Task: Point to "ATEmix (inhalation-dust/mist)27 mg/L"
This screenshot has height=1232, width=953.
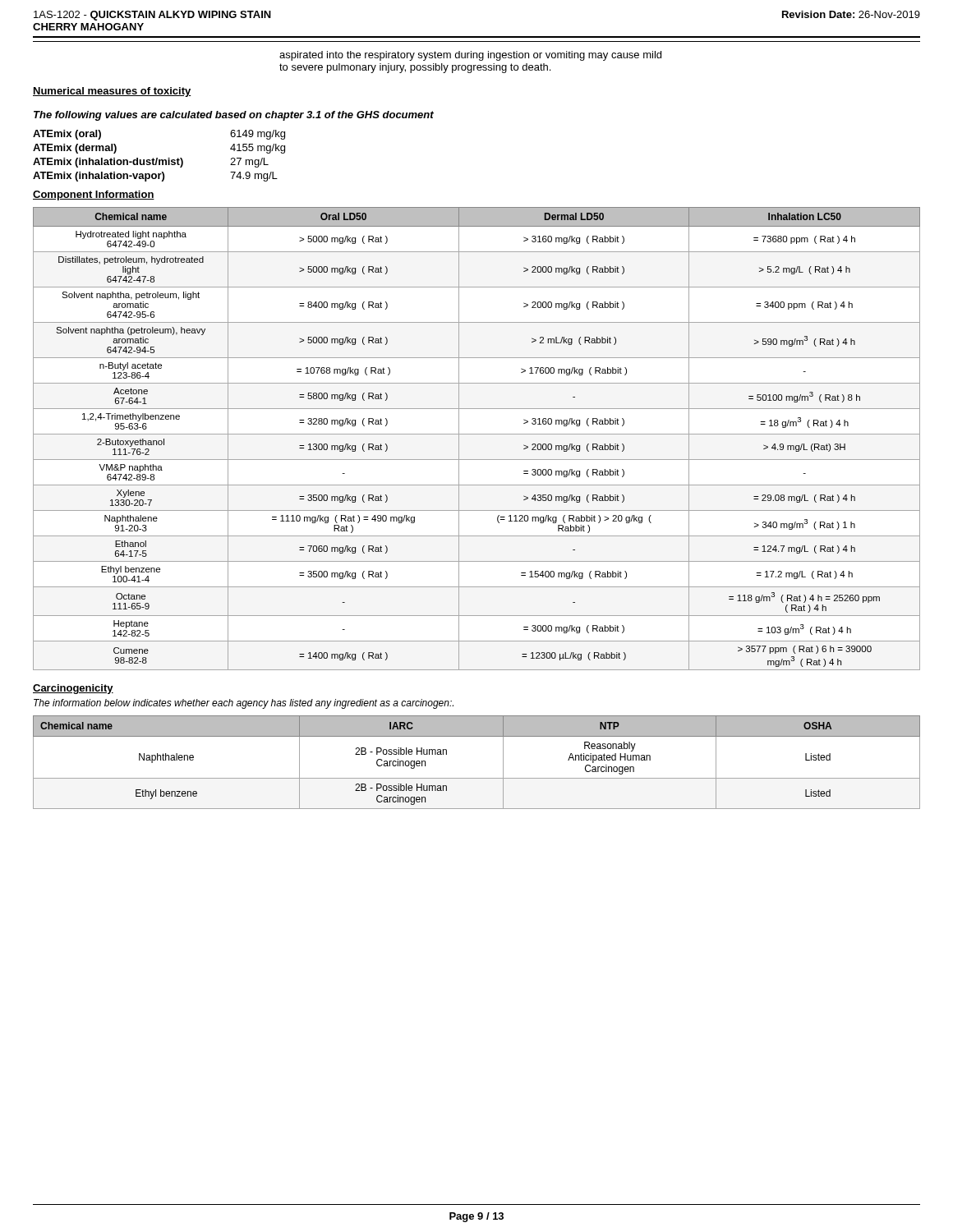Action: (x=193, y=161)
